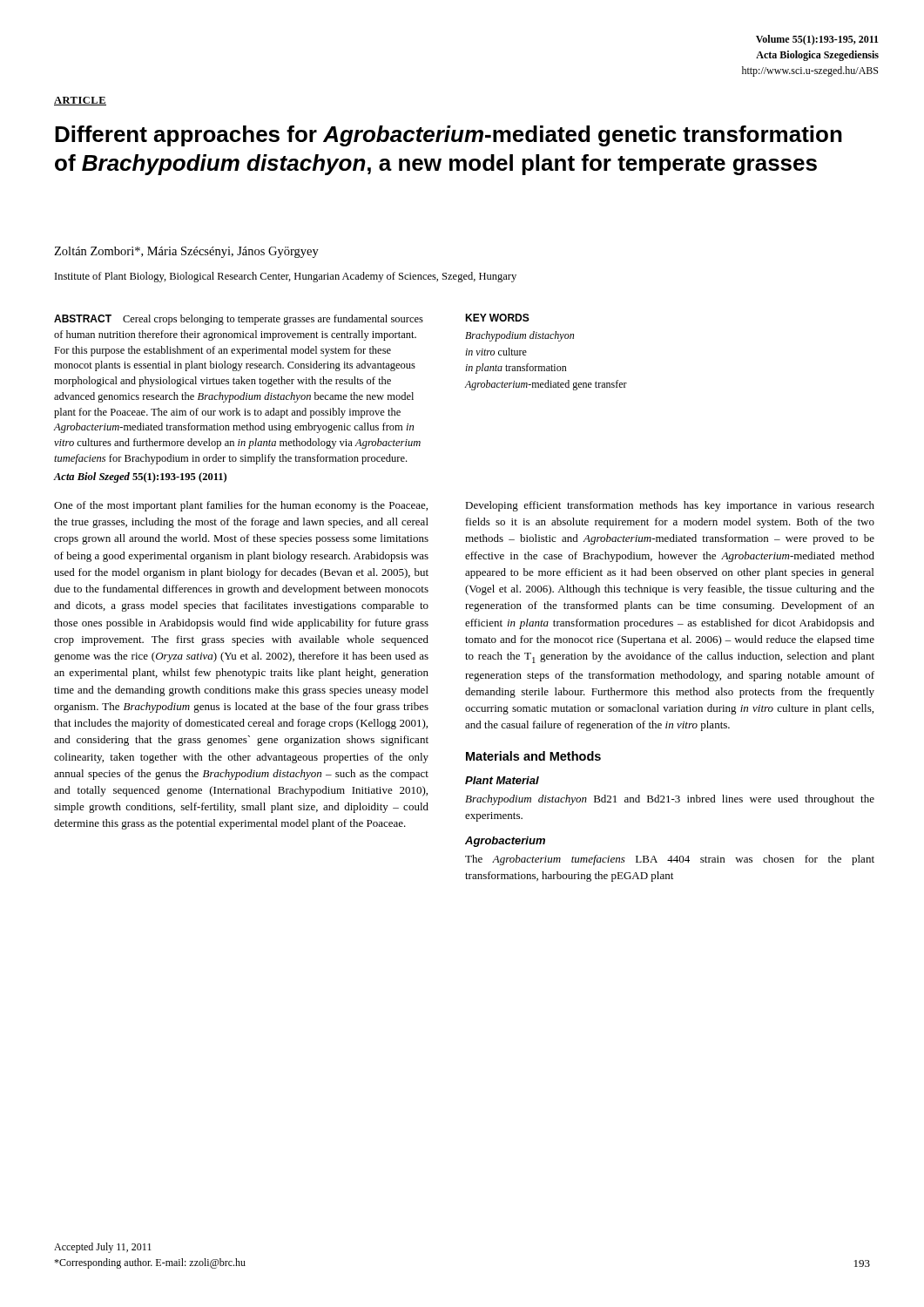Select the text starting "One of the most important plant"
Viewport: 924px width, 1307px height.
(x=241, y=664)
